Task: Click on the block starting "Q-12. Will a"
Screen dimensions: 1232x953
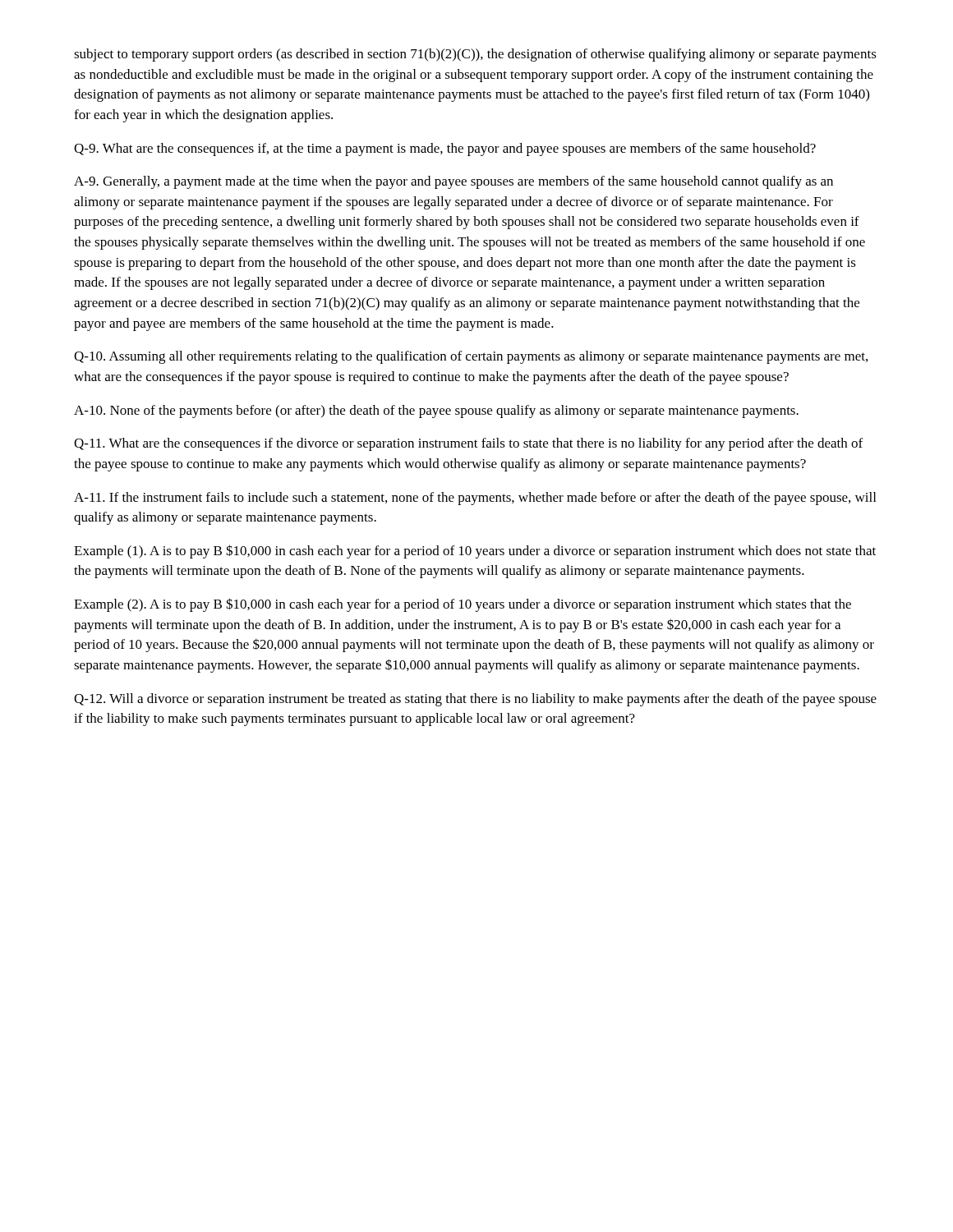Action: 475,708
